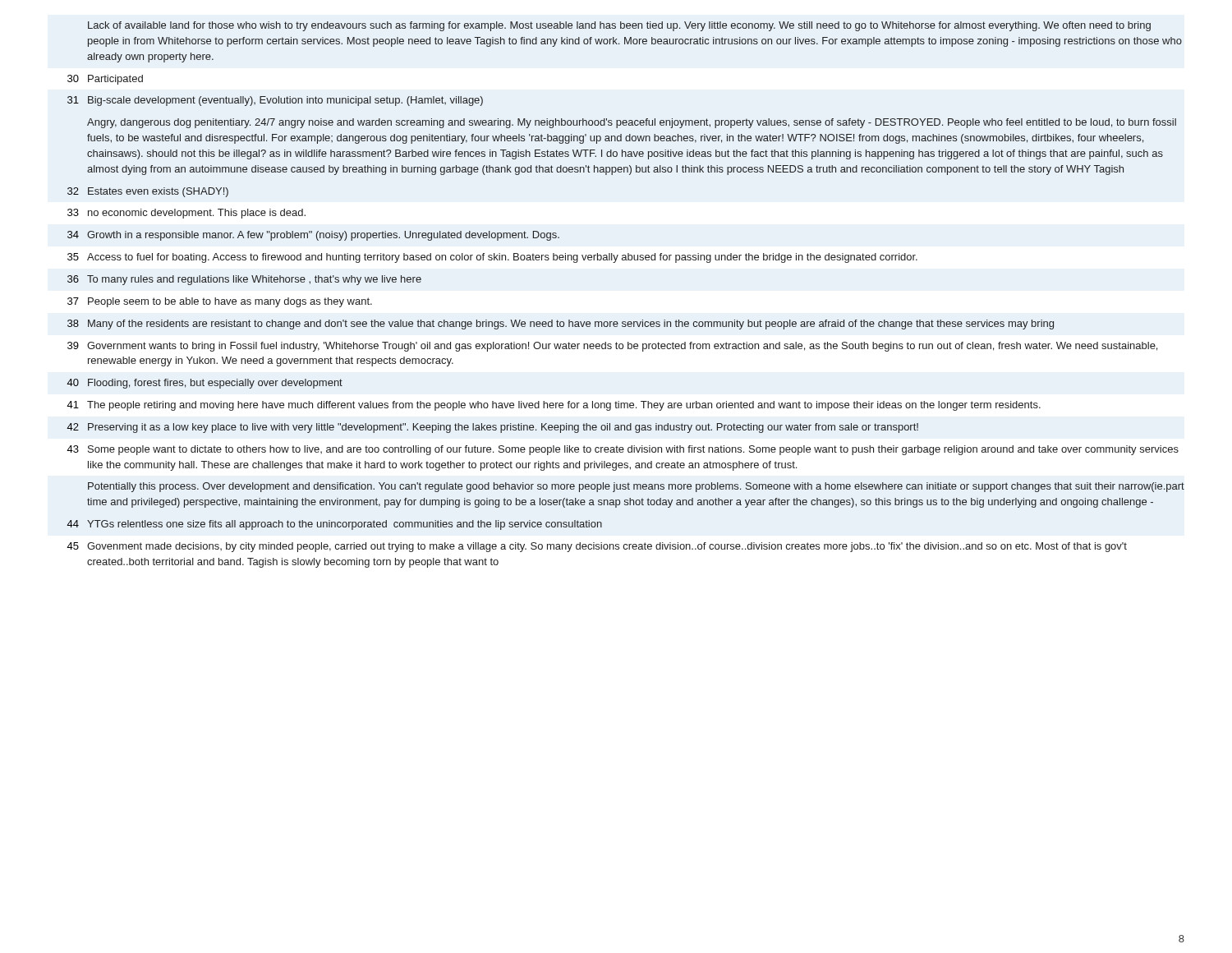Find the list item that says "44 YTGs relentless one size fits all approach"
The height and width of the screenshot is (953, 1232).
click(x=334, y=525)
